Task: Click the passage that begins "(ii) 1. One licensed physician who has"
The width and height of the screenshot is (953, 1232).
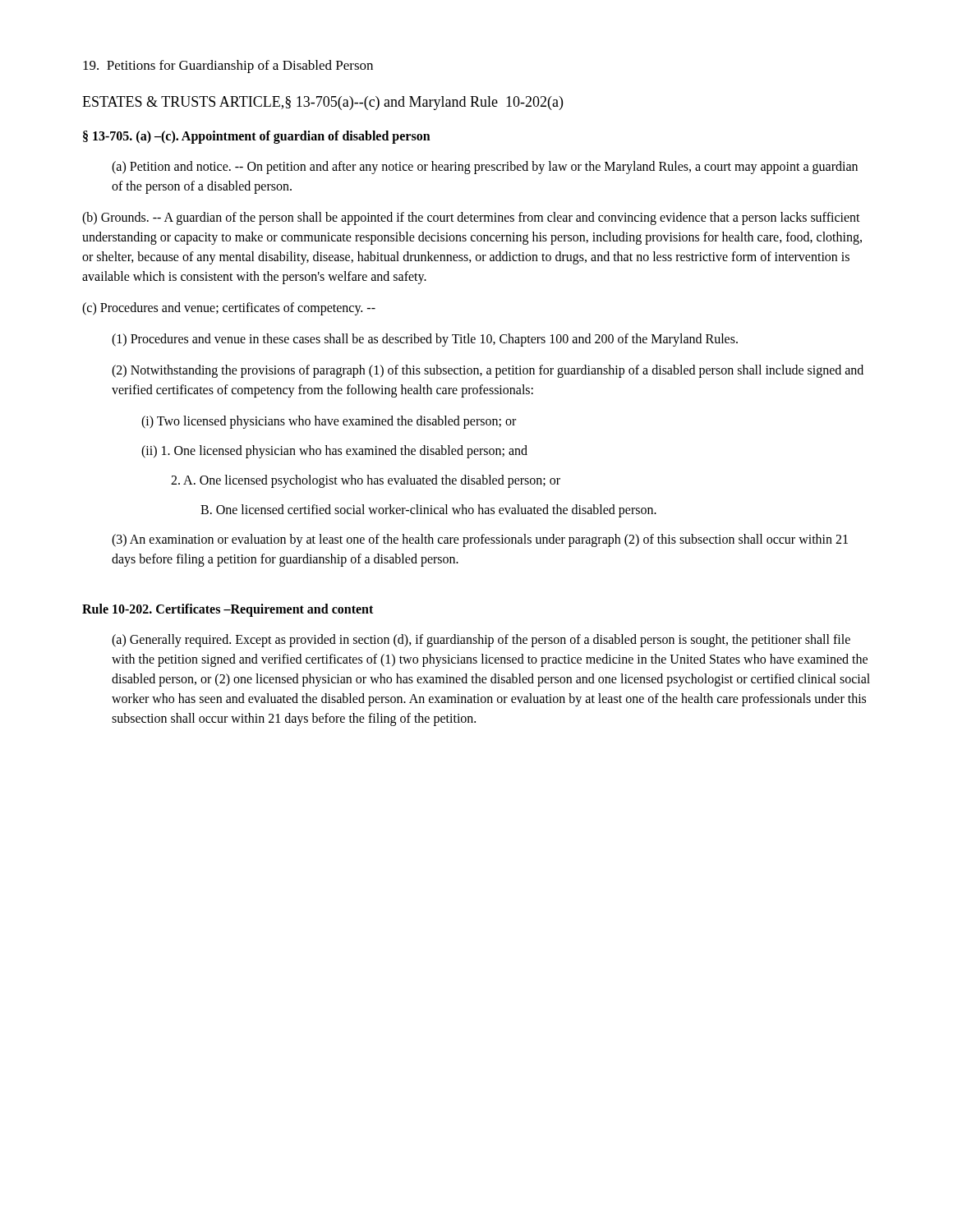Action: (x=334, y=450)
